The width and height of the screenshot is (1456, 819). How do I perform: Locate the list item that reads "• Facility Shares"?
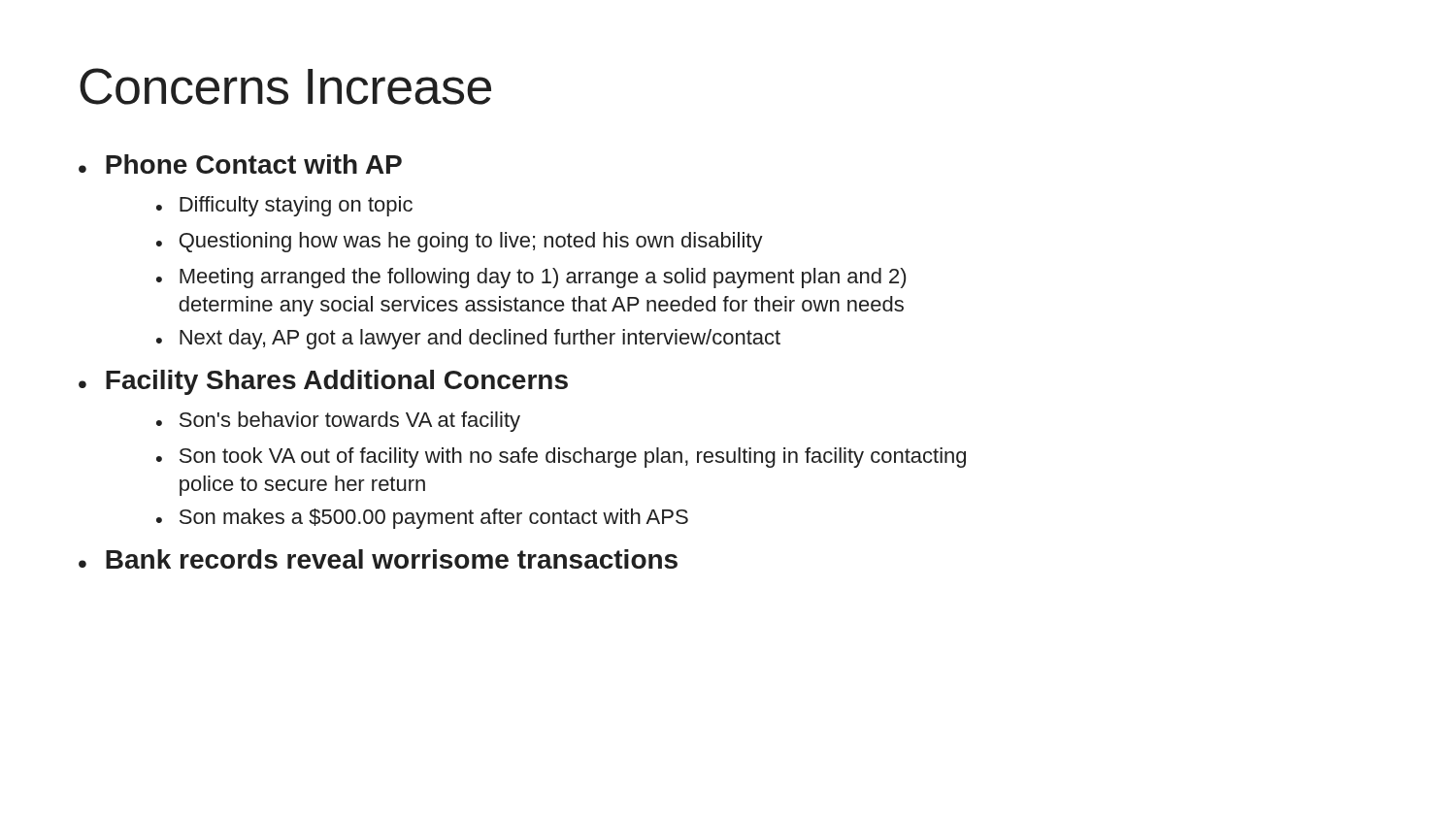point(323,382)
